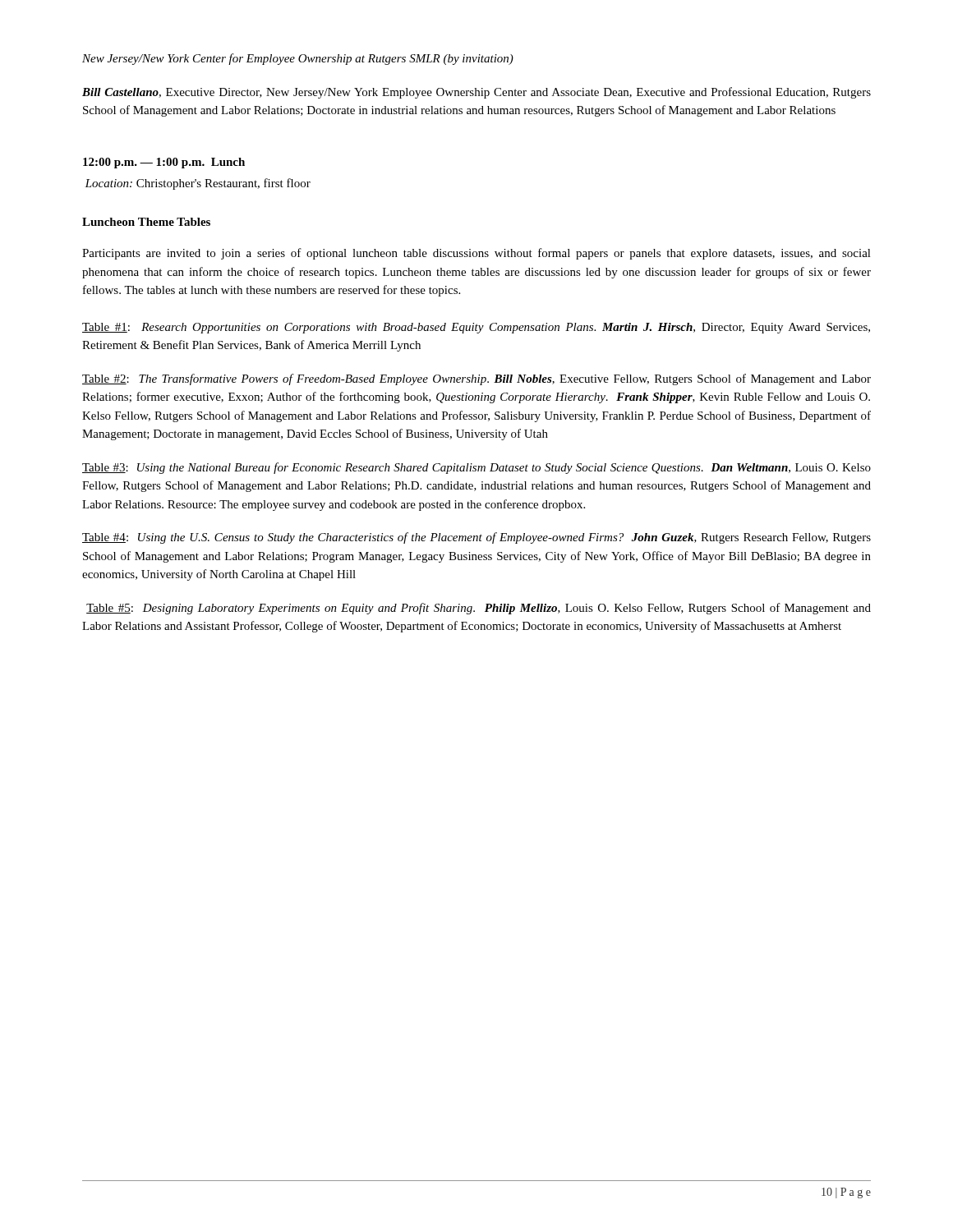
Task: Click where it says "Luncheon Theme Tables"
Action: 146,222
